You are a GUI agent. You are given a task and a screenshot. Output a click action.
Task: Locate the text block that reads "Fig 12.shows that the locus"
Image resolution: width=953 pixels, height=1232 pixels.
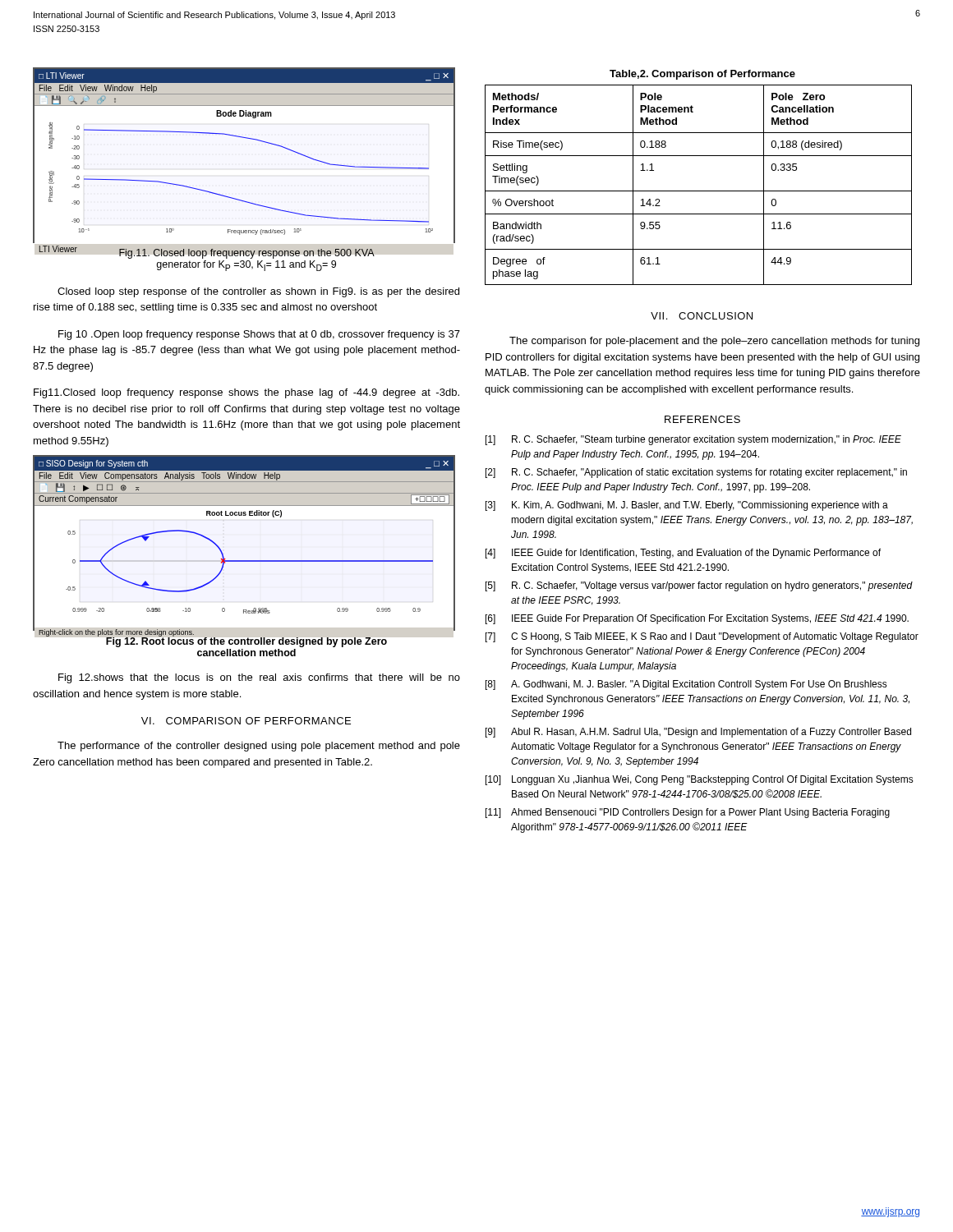click(x=246, y=685)
